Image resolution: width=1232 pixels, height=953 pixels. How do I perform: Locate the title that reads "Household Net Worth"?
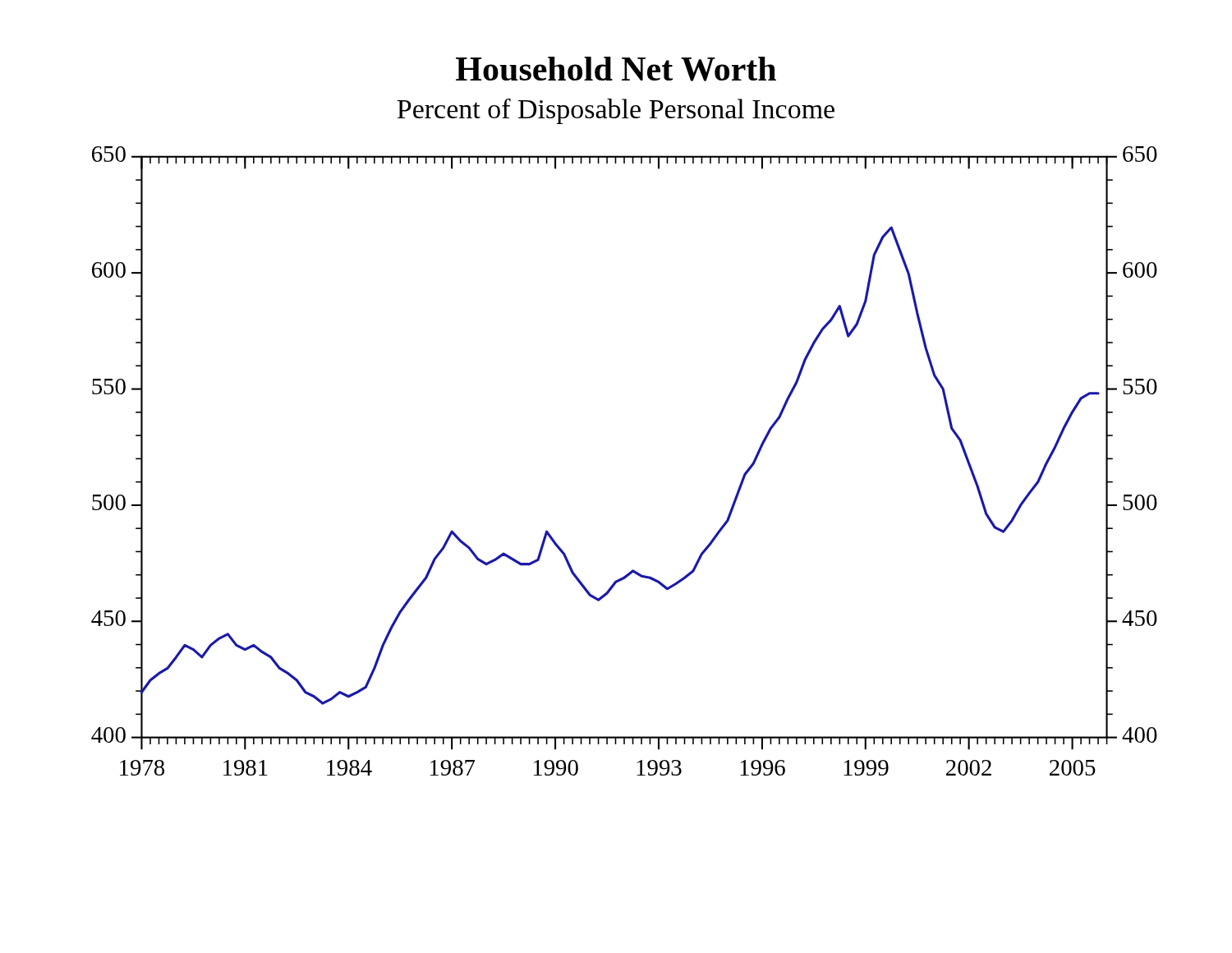click(x=616, y=69)
